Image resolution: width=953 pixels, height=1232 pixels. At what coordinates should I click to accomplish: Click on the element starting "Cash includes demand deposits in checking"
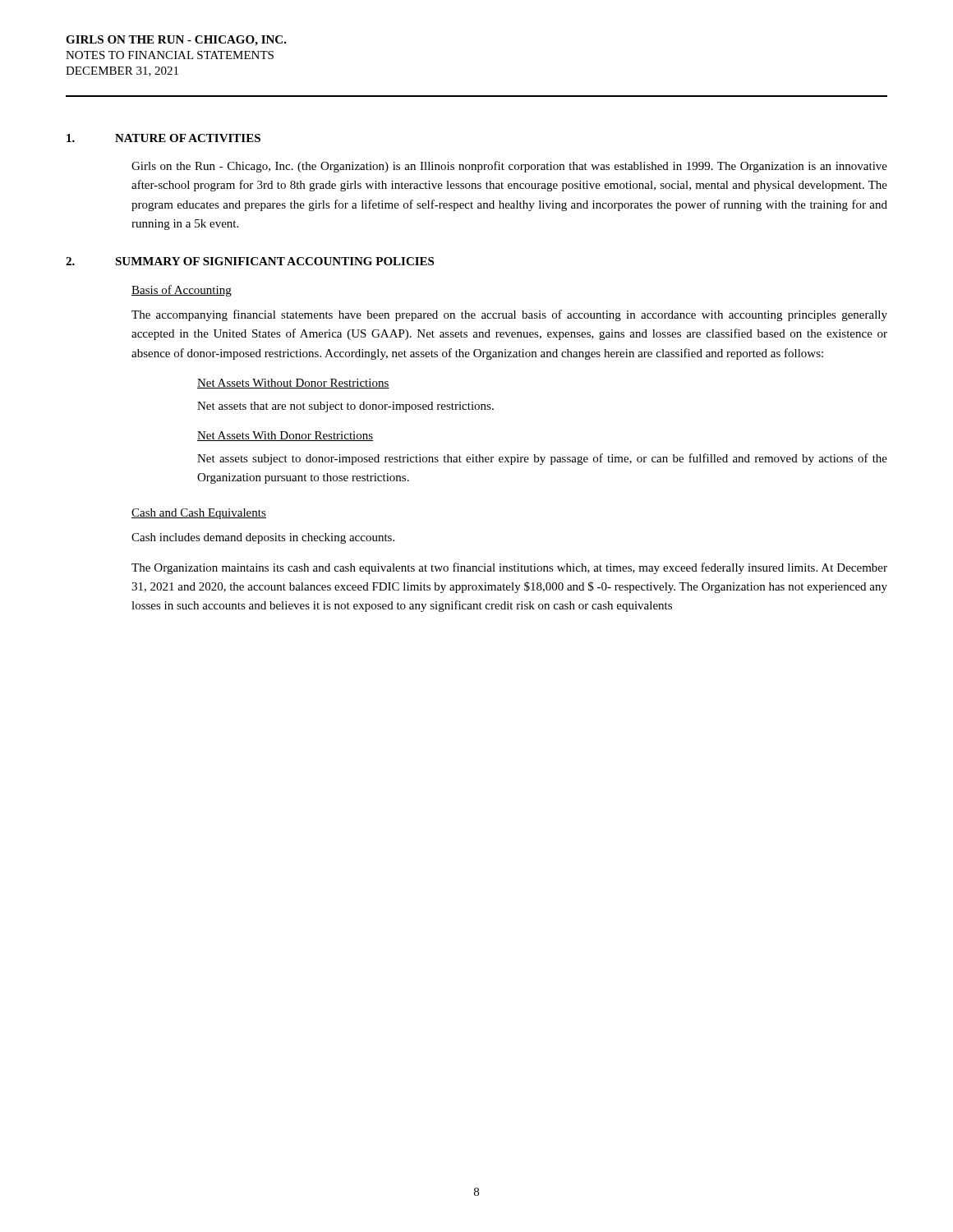[x=263, y=537]
